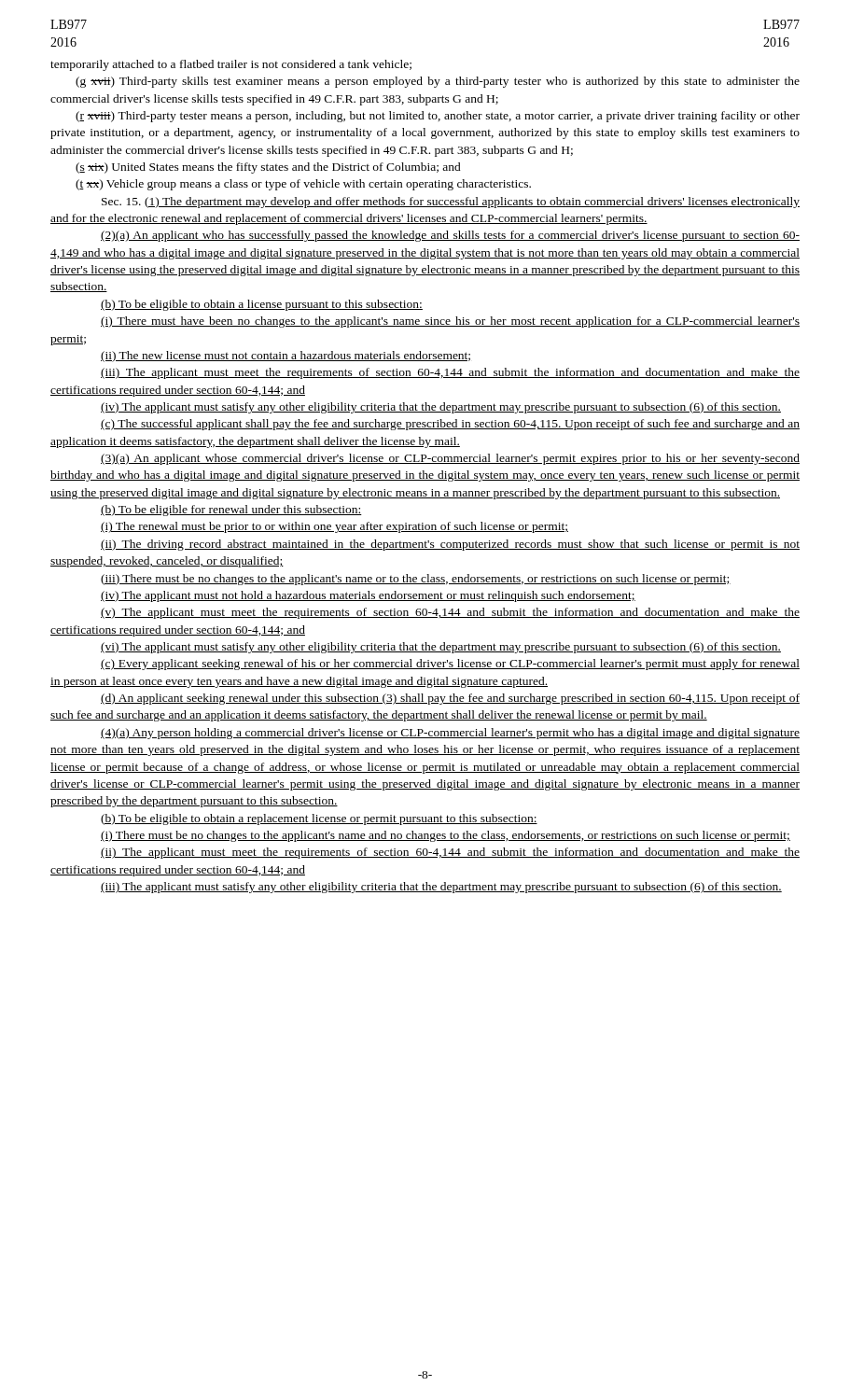Find the block on this page that starts "(i) There must have been no changes"
The width and height of the screenshot is (850, 1400).
425,330
